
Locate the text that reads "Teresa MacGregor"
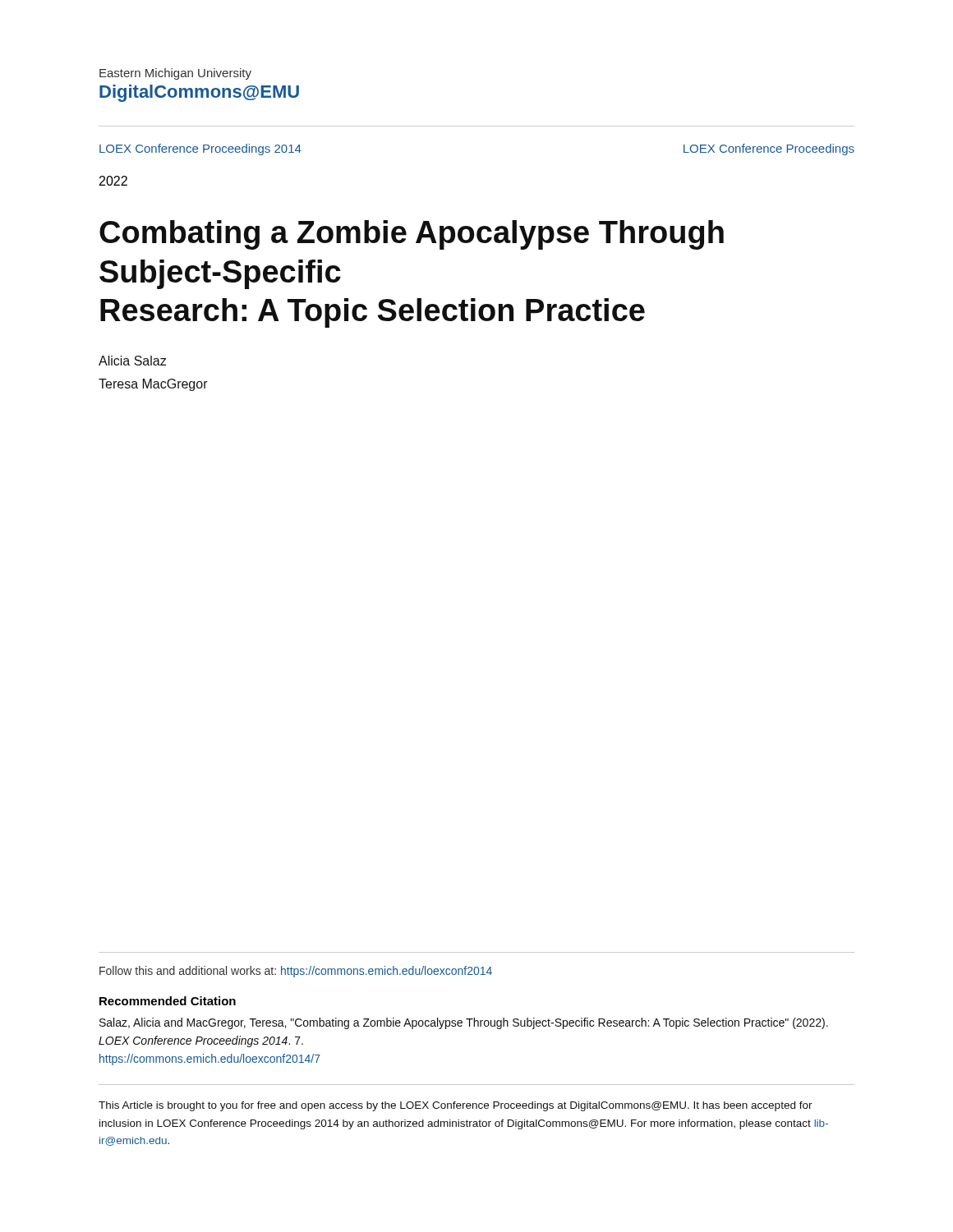pos(153,384)
